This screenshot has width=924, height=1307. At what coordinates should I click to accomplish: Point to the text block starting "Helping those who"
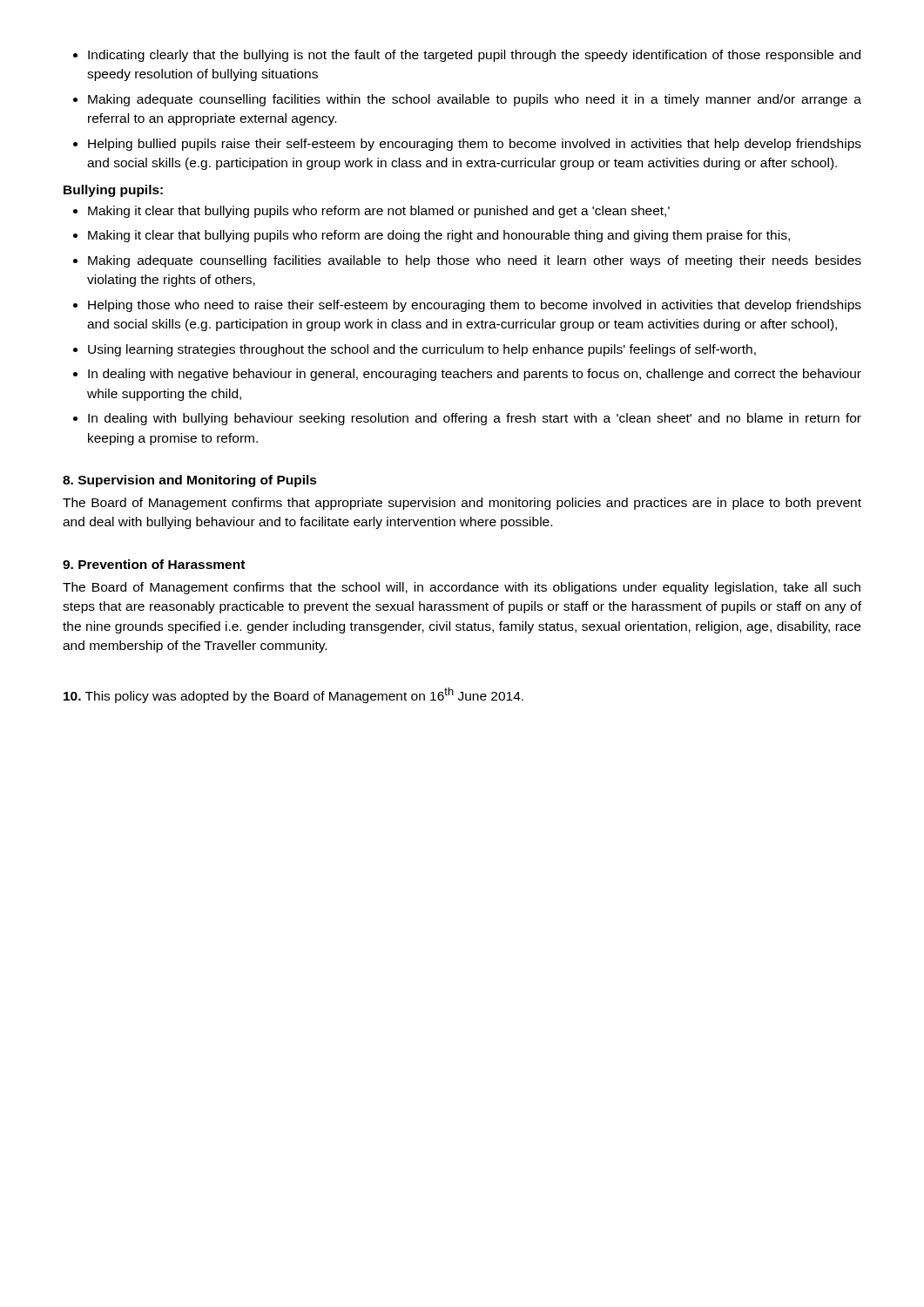(x=474, y=315)
